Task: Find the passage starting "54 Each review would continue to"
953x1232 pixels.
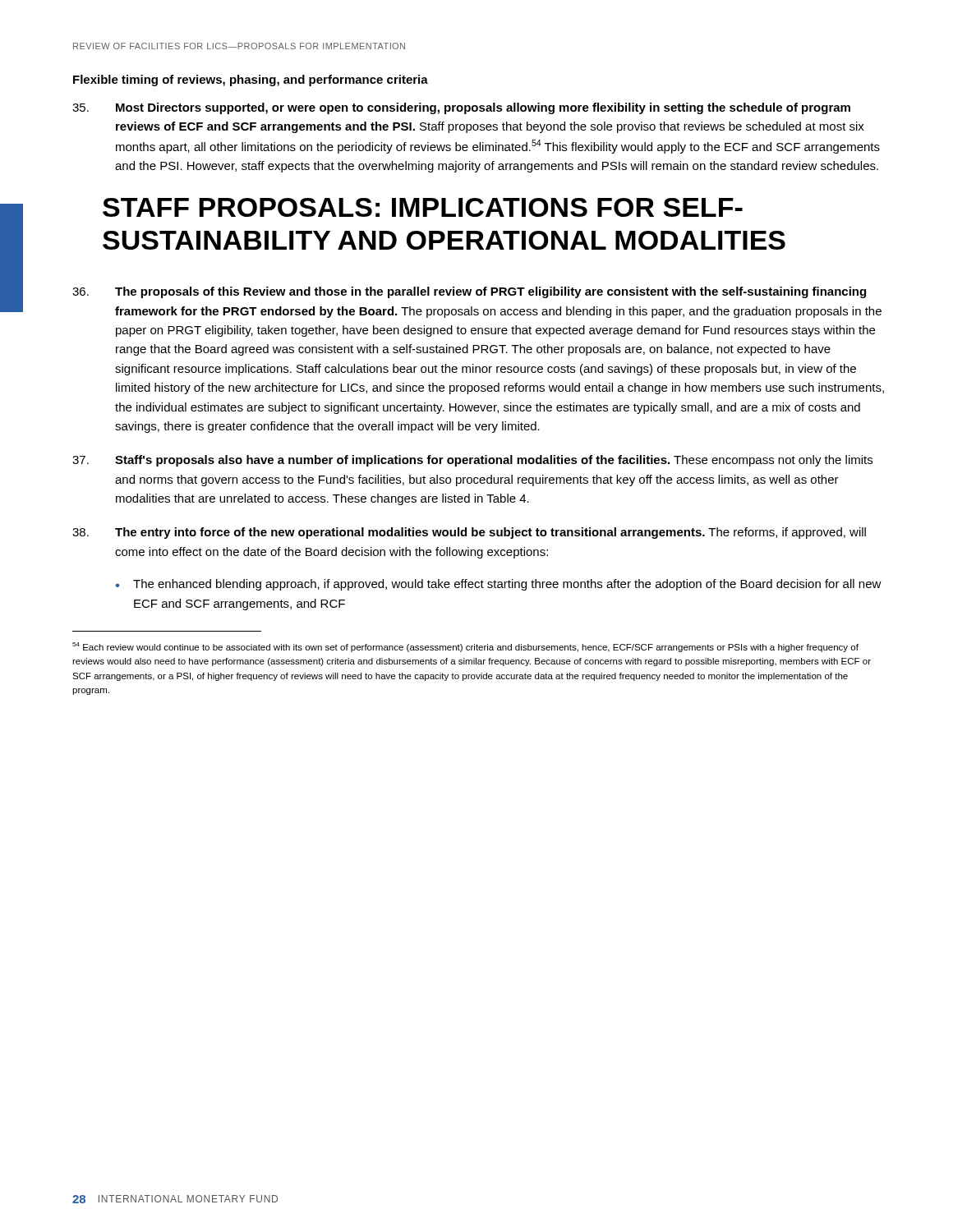Action: (x=472, y=668)
